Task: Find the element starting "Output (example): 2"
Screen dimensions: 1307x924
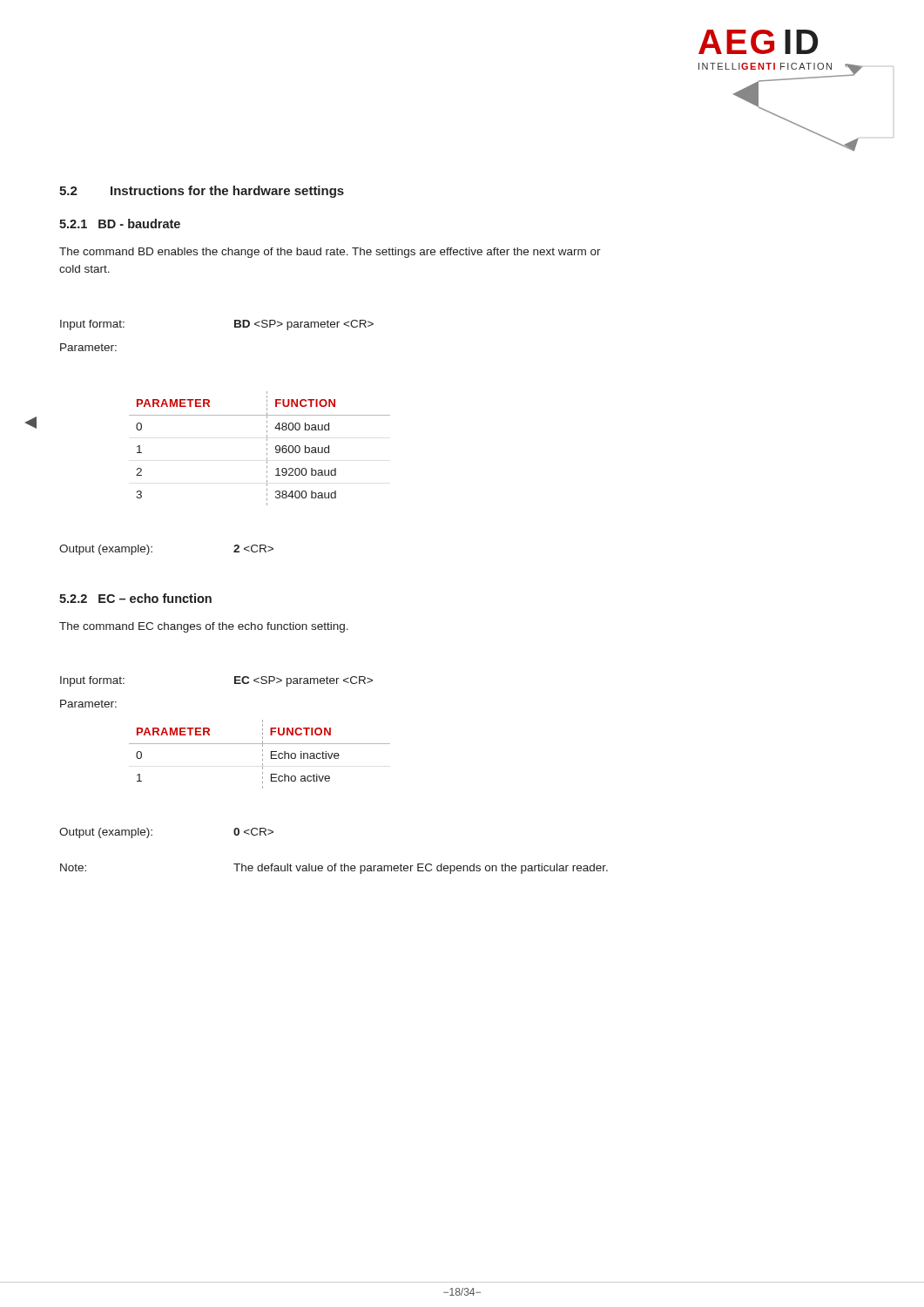Action: pyautogui.click(x=115, y=550)
